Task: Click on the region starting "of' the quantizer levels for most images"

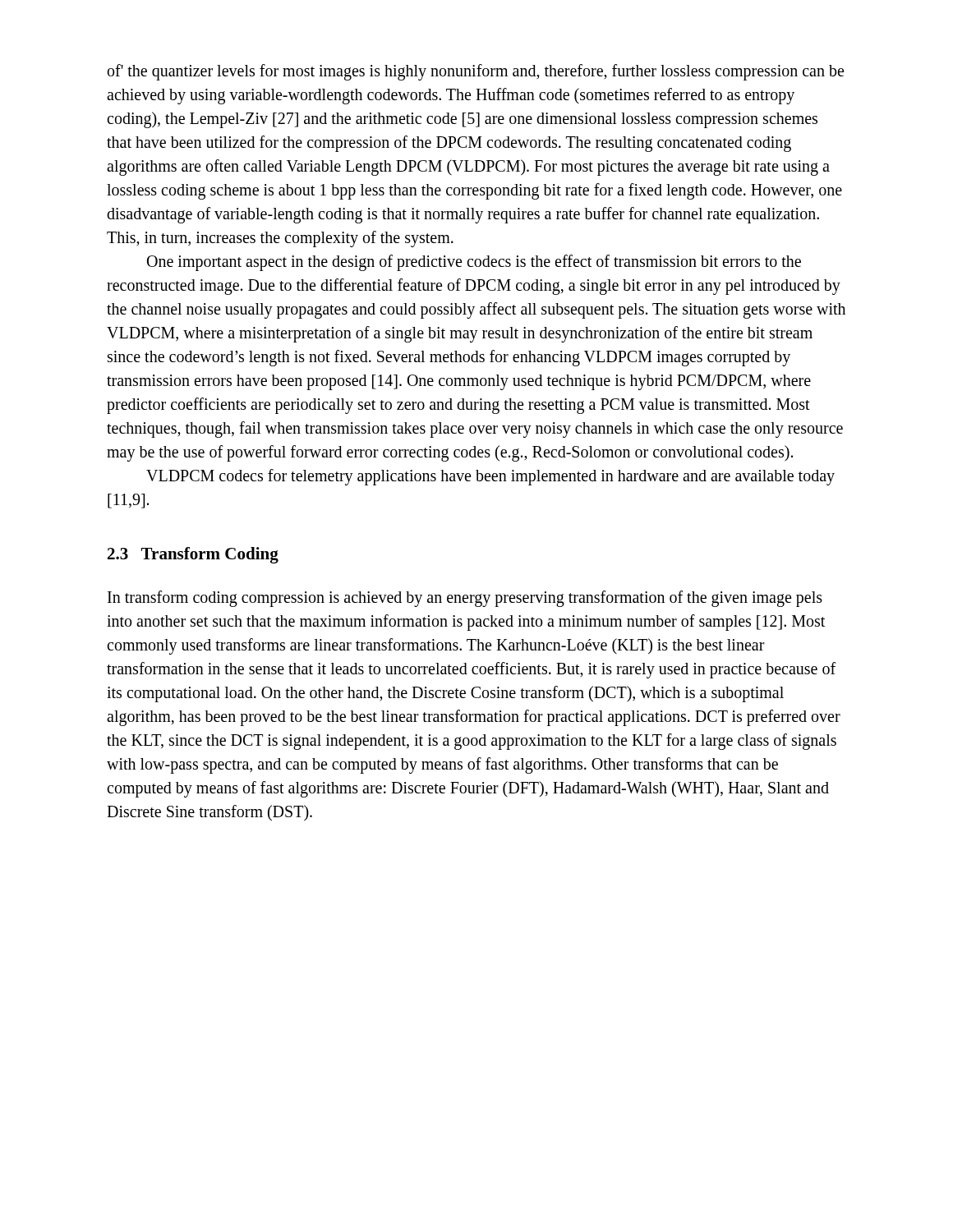Action: (476, 154)
